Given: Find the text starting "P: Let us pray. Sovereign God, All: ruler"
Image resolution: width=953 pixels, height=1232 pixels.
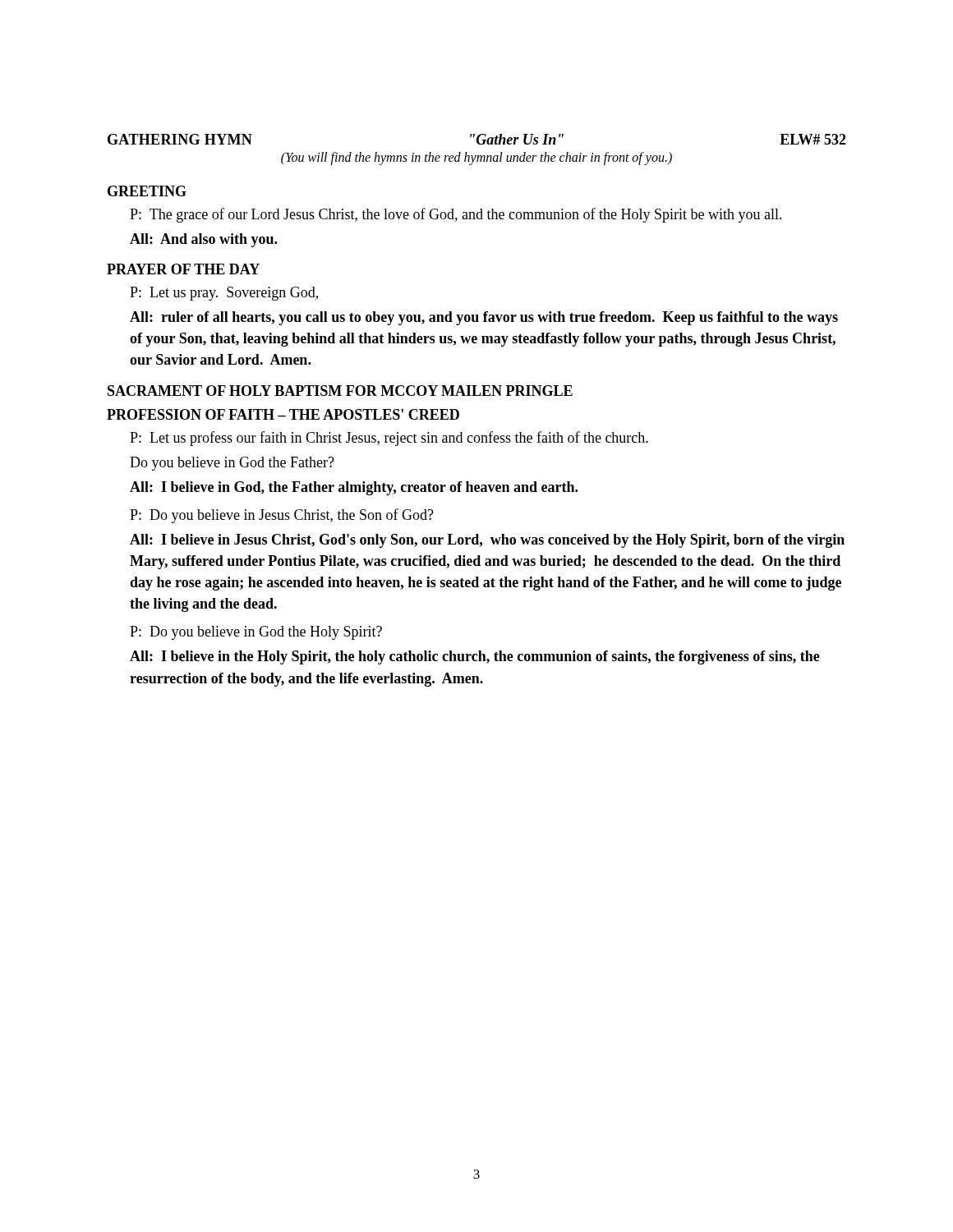Looking at the screenshot, I should [x=488, y=326].
